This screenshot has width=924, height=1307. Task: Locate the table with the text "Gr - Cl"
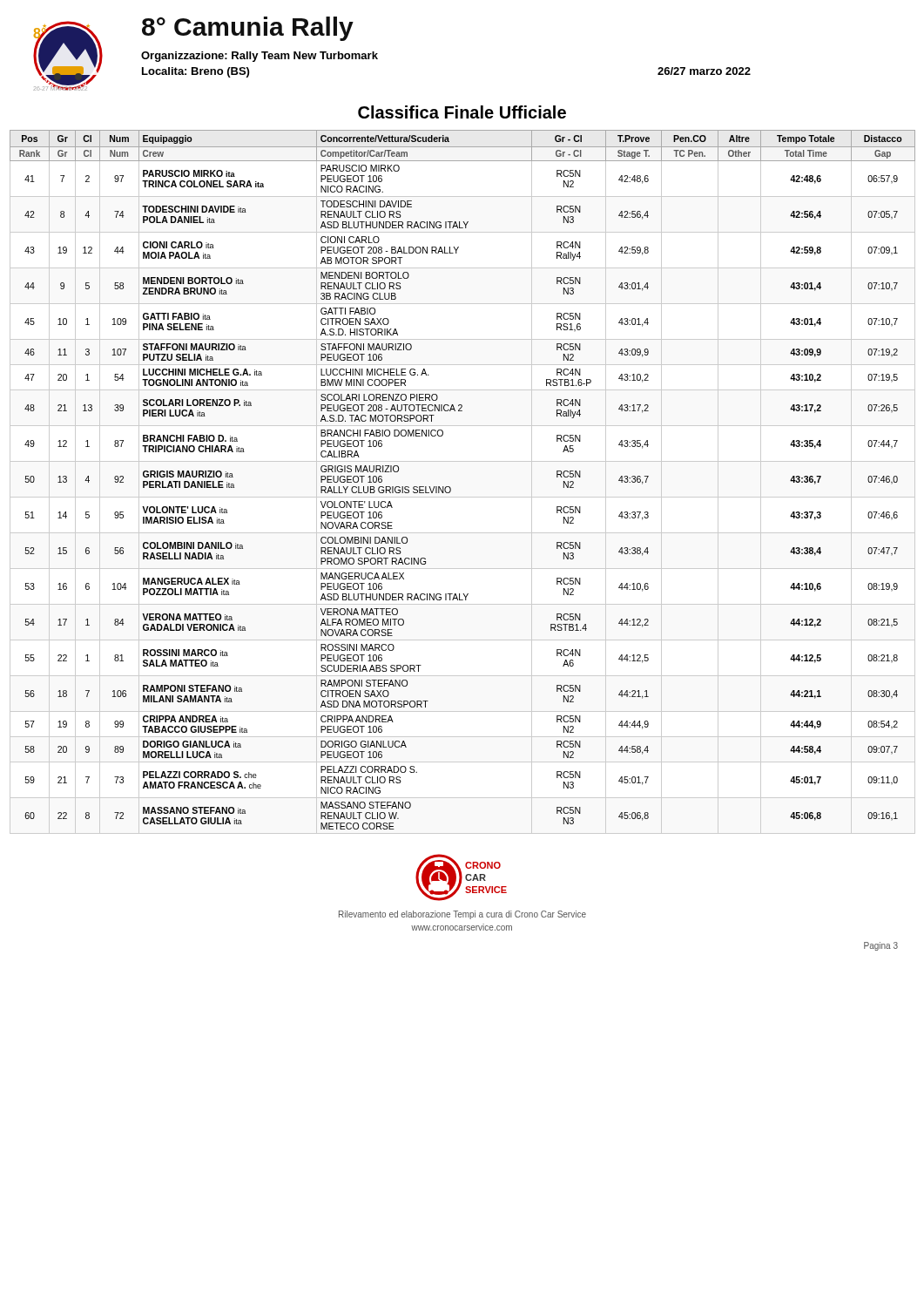462,482
